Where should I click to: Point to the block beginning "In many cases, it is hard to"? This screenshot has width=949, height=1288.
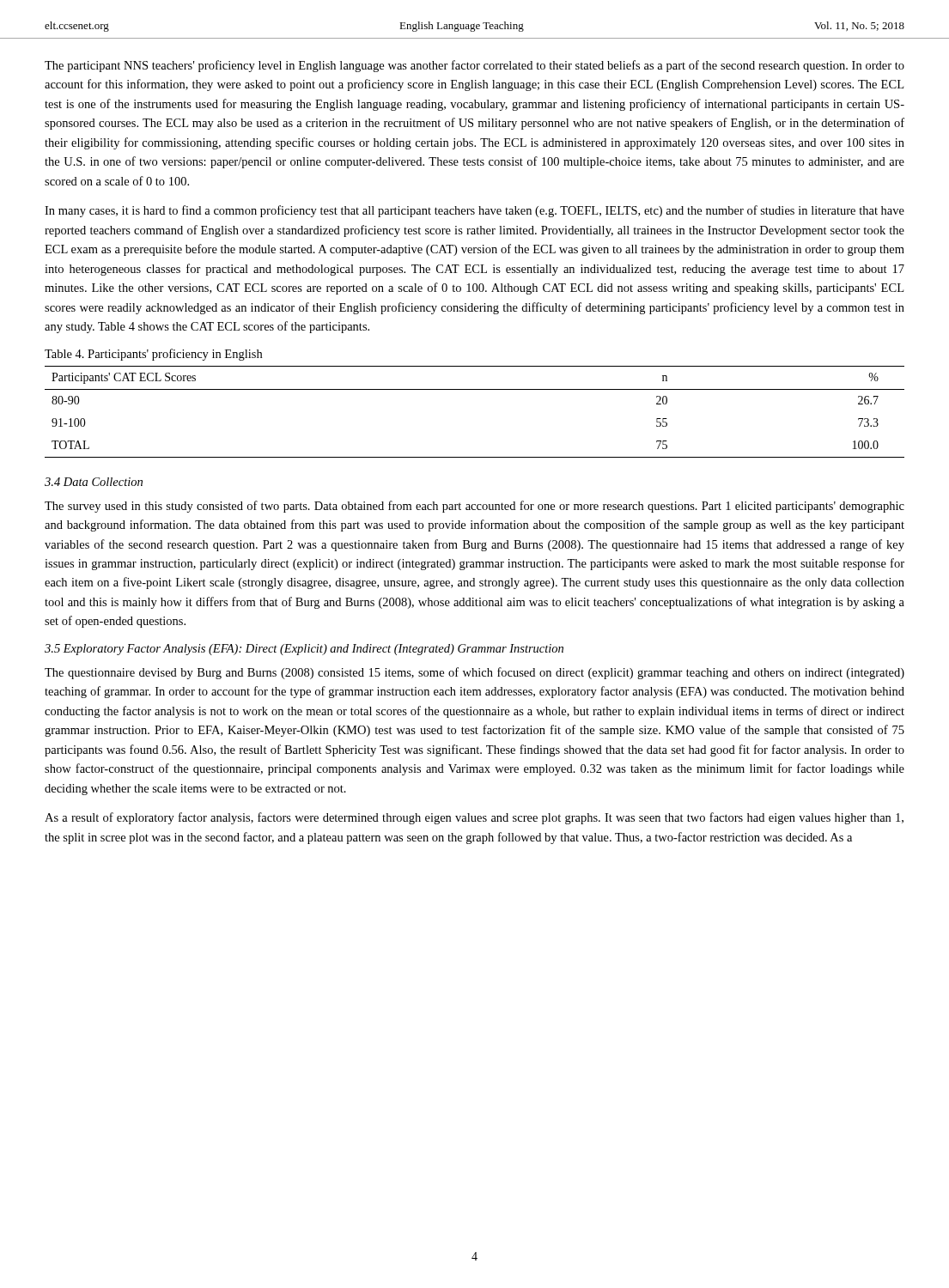pyautogui.click(x=474, y=269)
